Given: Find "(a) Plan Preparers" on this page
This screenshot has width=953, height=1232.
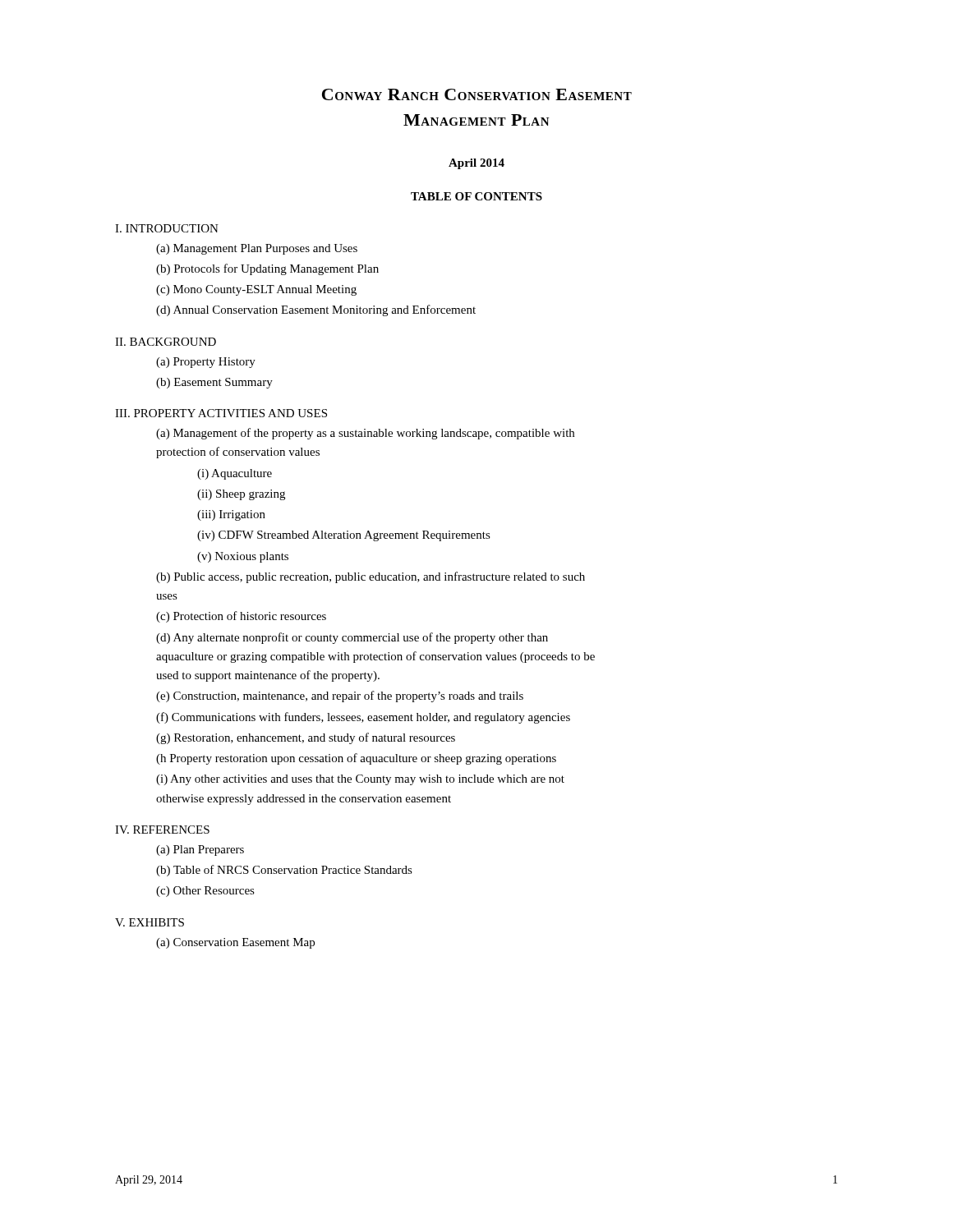Looking at the screenshot, I should click(200, 849).
